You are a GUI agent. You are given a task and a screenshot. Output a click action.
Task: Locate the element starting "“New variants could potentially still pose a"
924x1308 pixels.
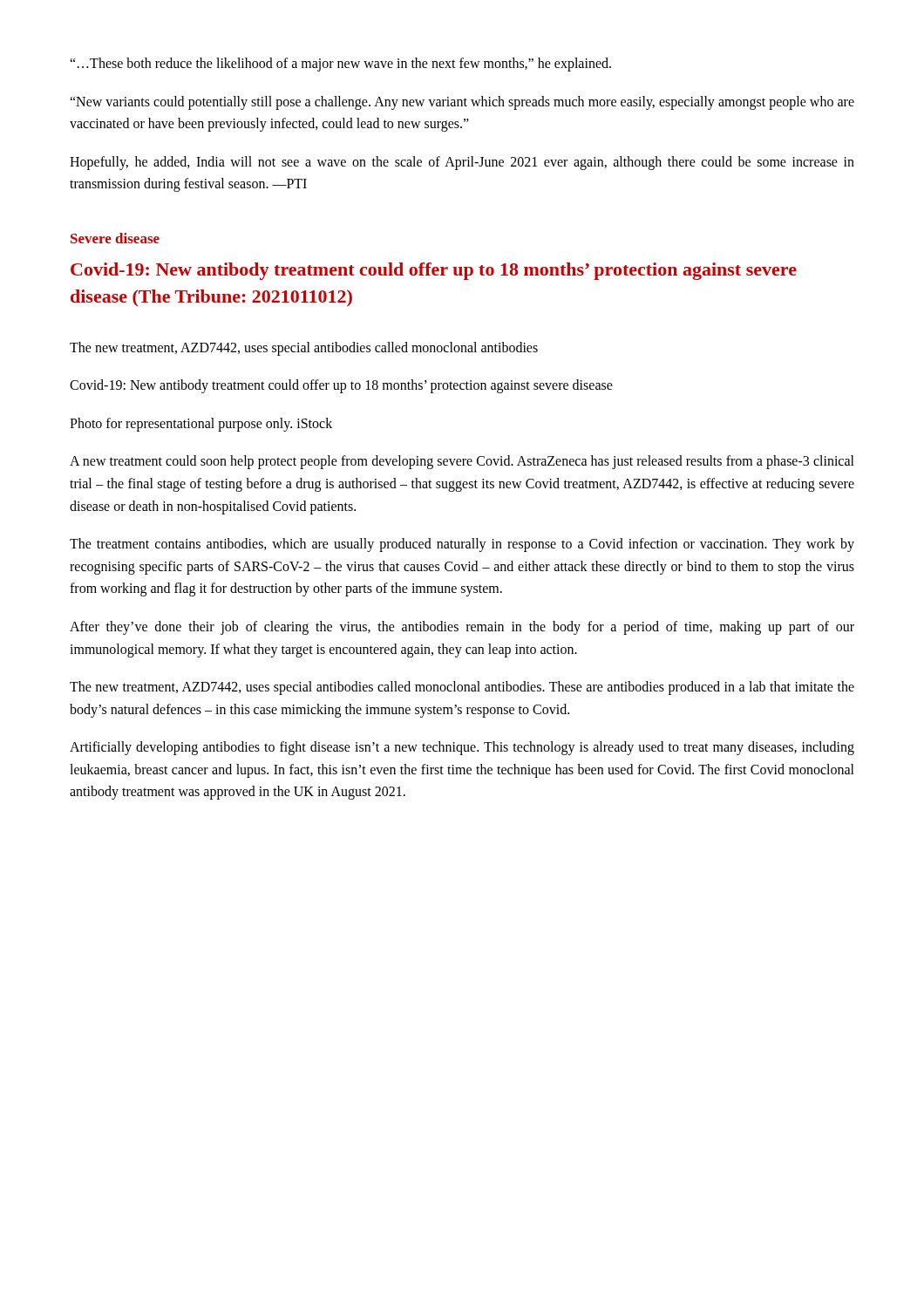click(x=462, y=112)
